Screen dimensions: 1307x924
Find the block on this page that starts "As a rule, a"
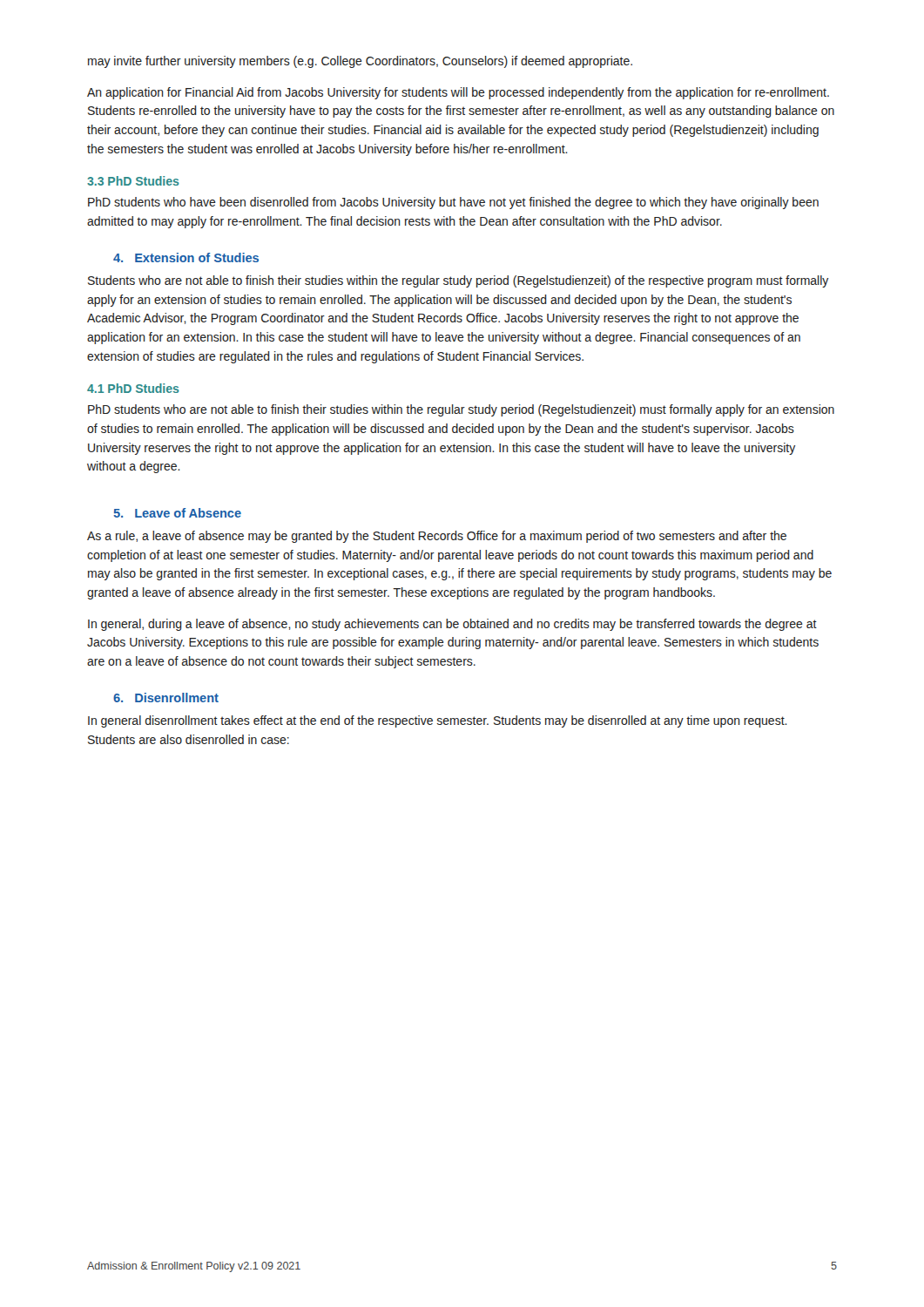[462, 565]
